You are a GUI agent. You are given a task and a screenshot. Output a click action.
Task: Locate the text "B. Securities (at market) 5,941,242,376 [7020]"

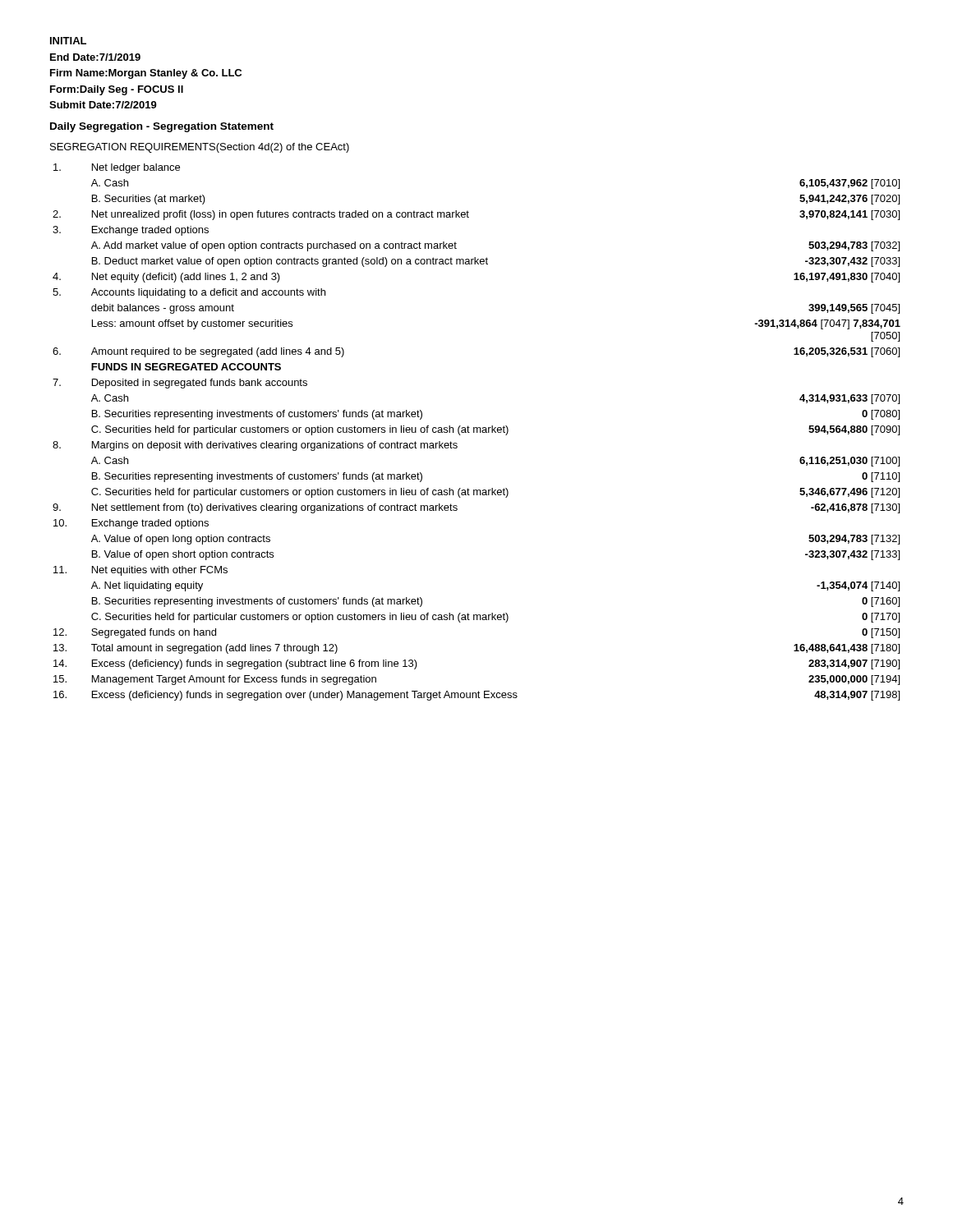tap(145, 199)
